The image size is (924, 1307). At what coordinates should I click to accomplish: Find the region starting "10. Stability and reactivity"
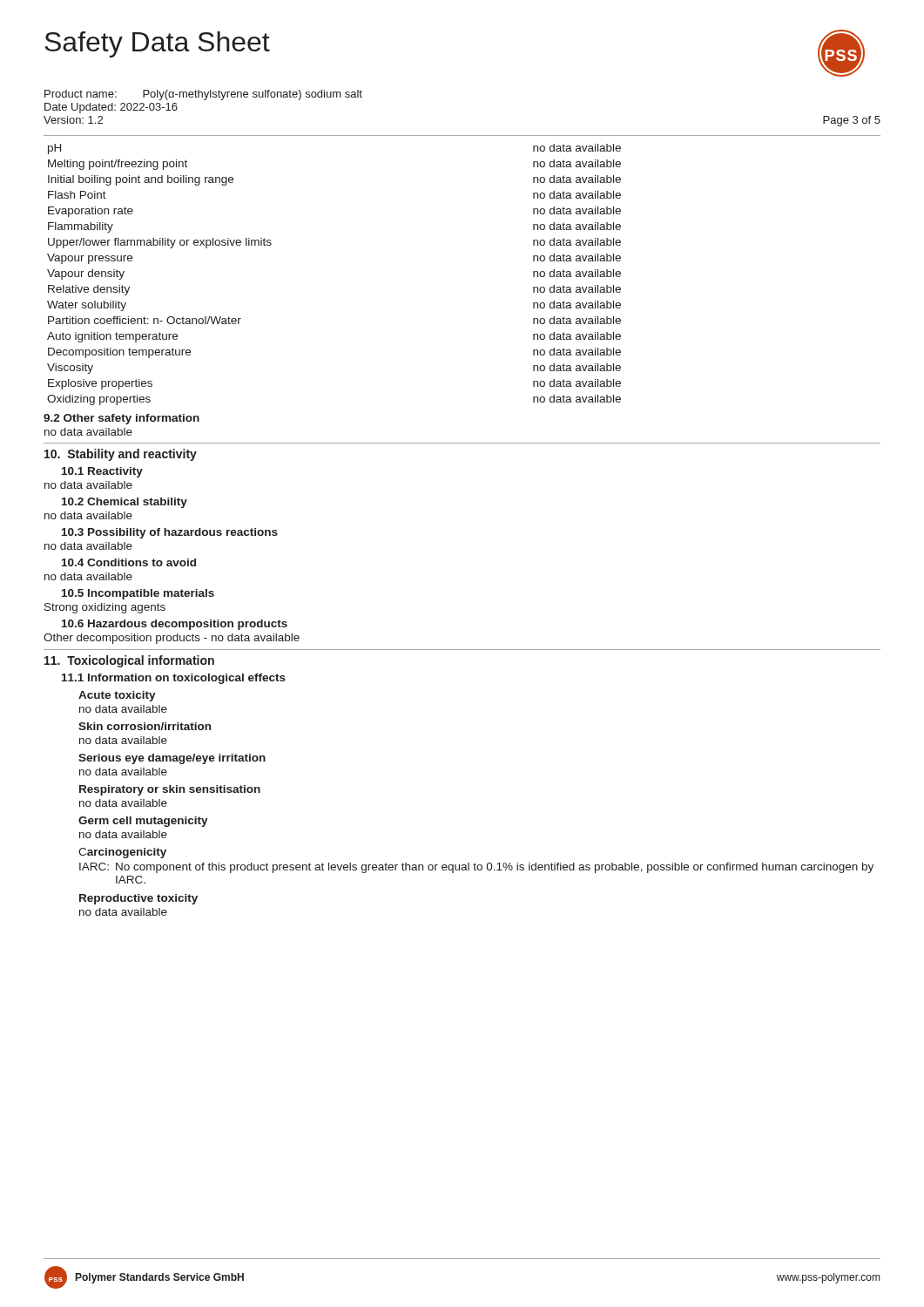point(120,454)
